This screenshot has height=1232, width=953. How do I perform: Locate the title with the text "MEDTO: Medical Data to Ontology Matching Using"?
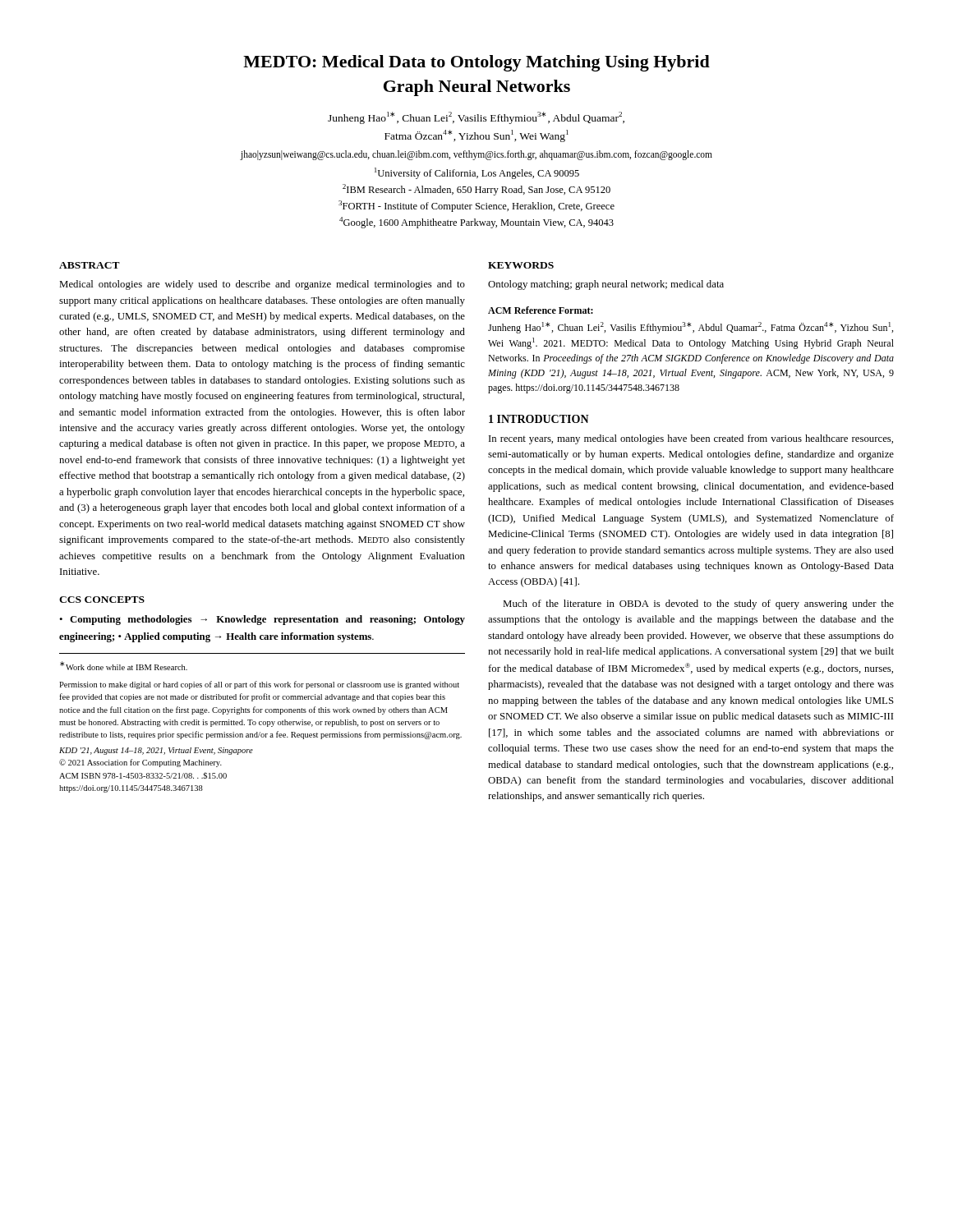[476, 140]
